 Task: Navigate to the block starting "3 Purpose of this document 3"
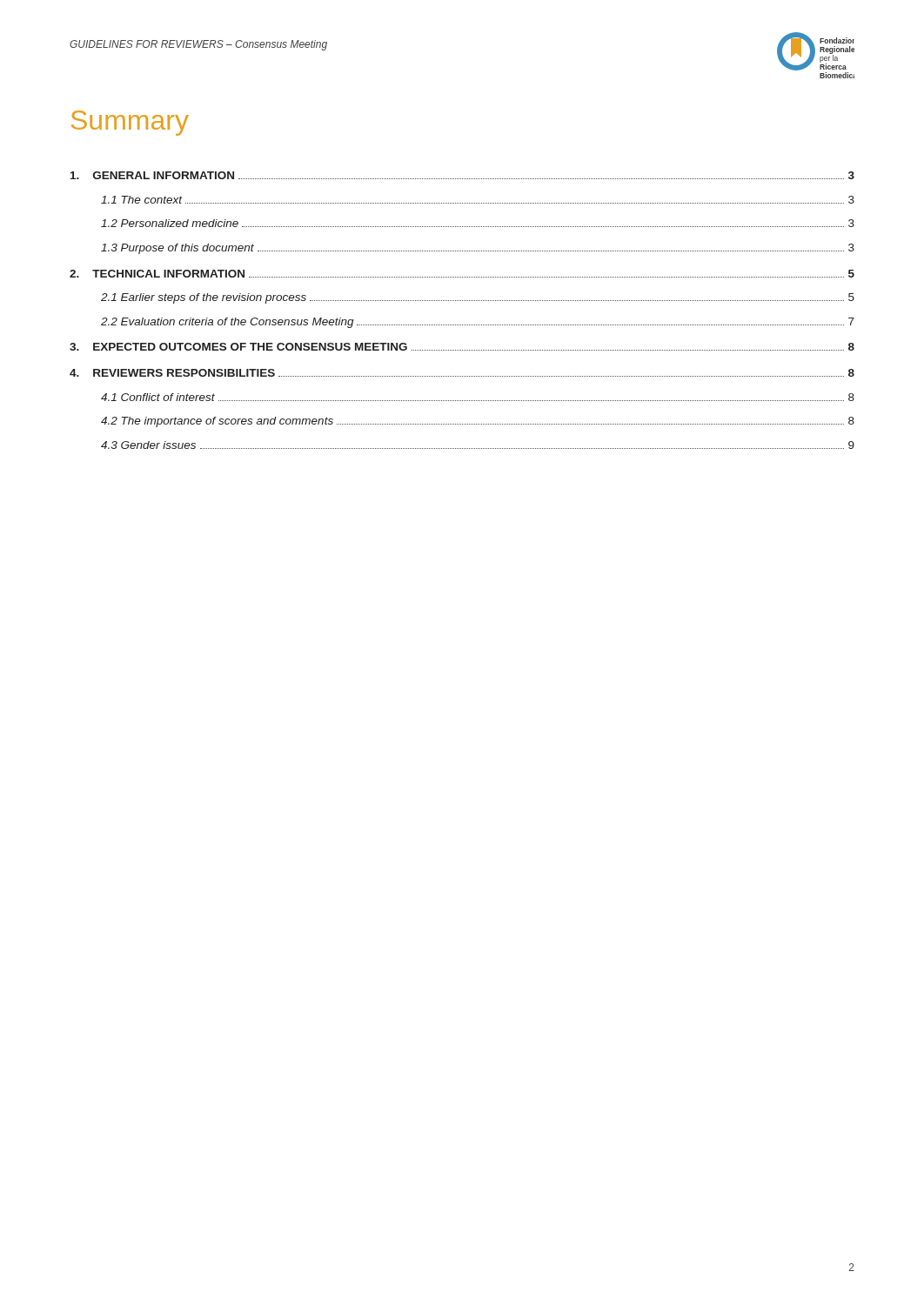pyautogui.click(x=478, y=248)
